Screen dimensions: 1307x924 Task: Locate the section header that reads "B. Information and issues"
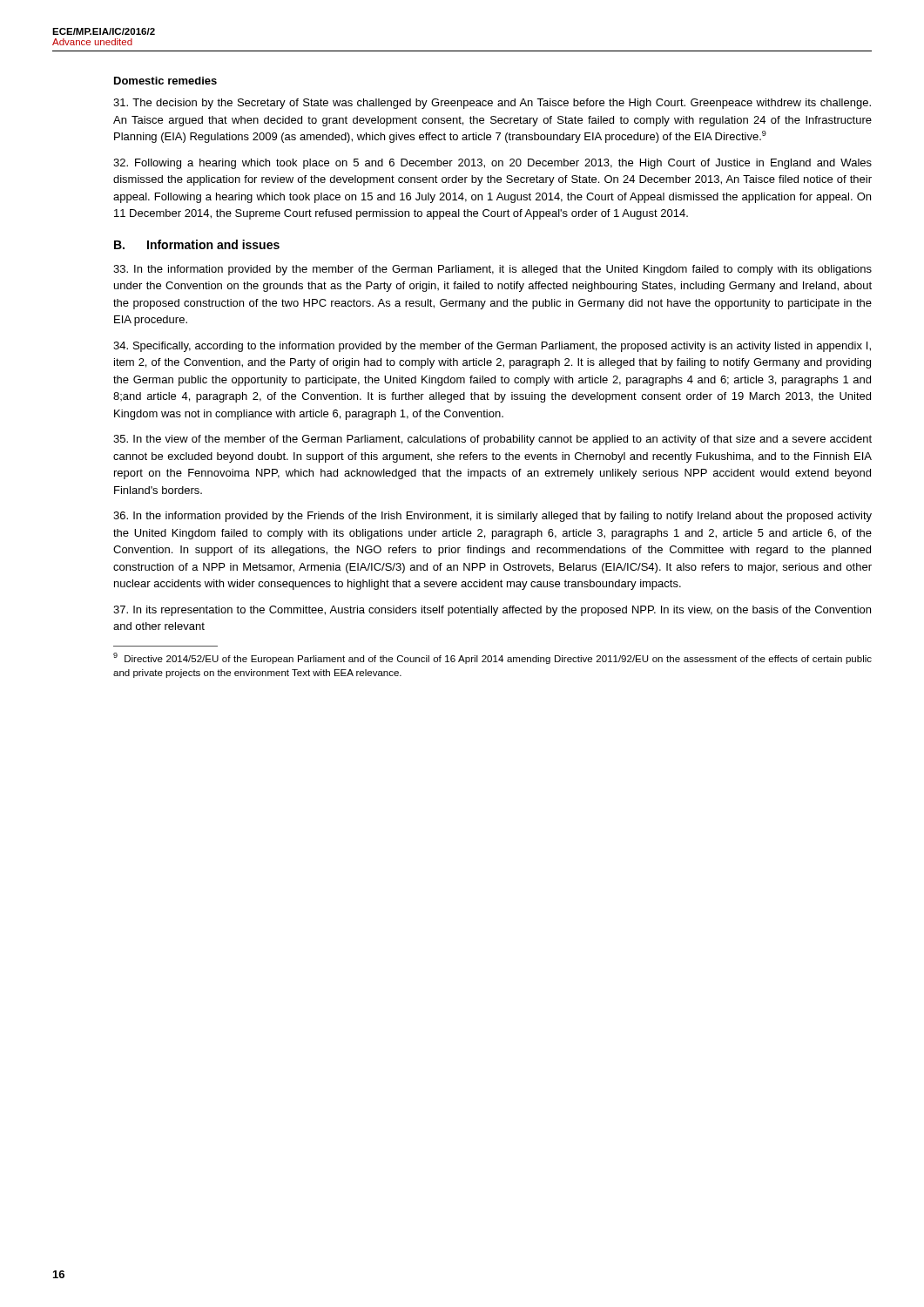pyautogui.click(x=196, y=244)
